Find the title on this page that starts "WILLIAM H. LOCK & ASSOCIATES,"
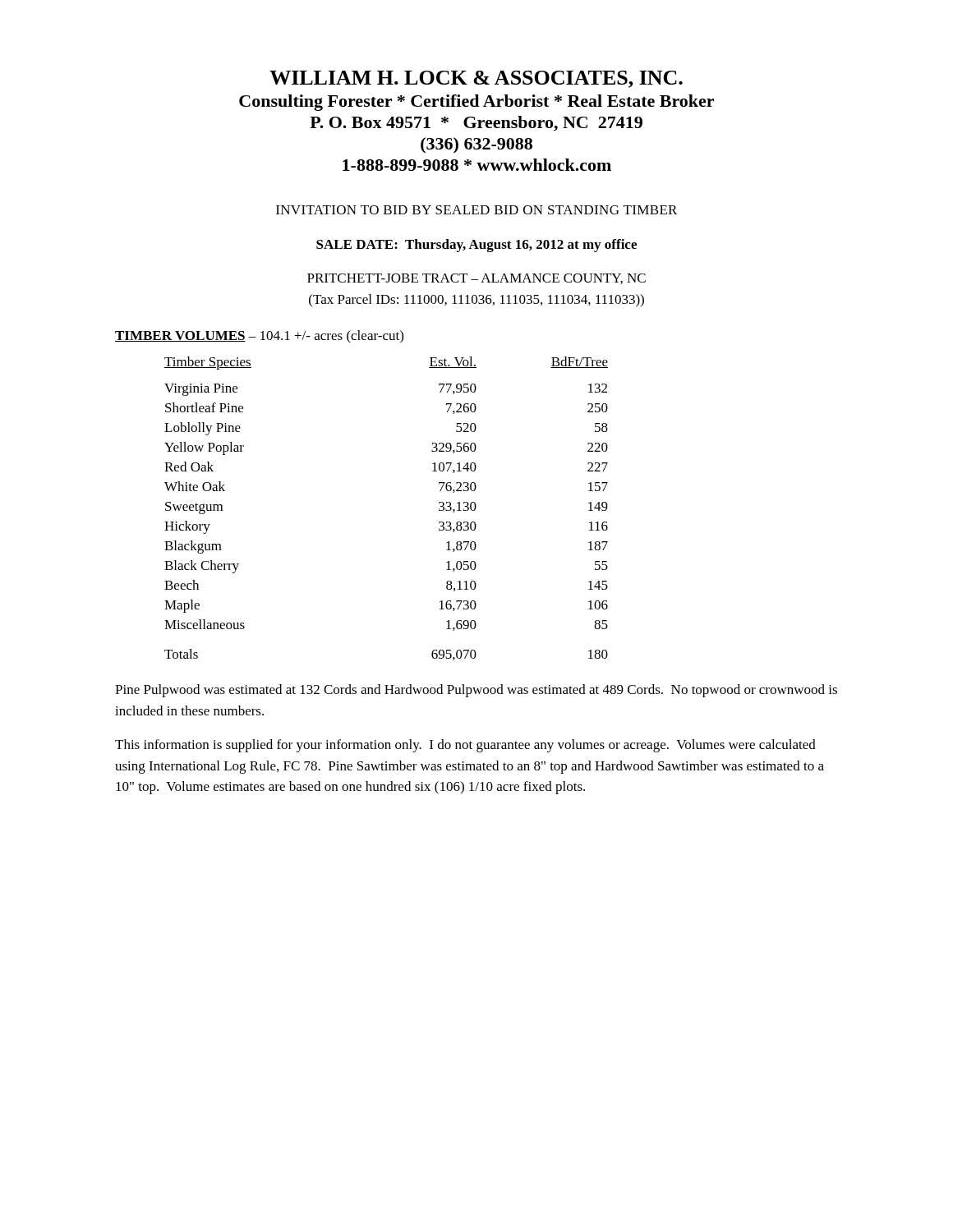Image resolution: width=953 pixels, height=1232 pixels. 476,121
